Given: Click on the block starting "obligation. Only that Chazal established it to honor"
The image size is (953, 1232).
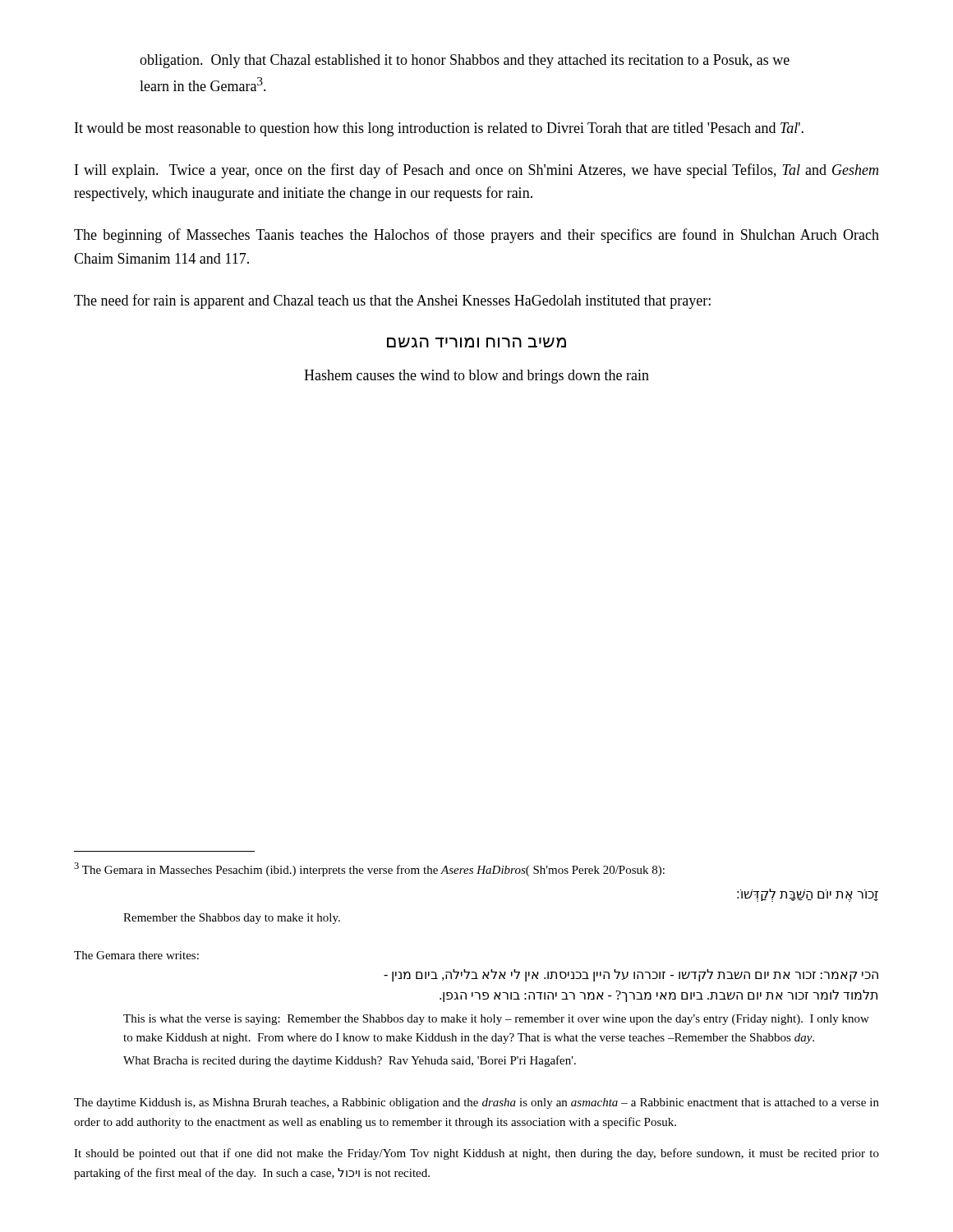Looking at the screenshot, I should [x=465, y=73].
